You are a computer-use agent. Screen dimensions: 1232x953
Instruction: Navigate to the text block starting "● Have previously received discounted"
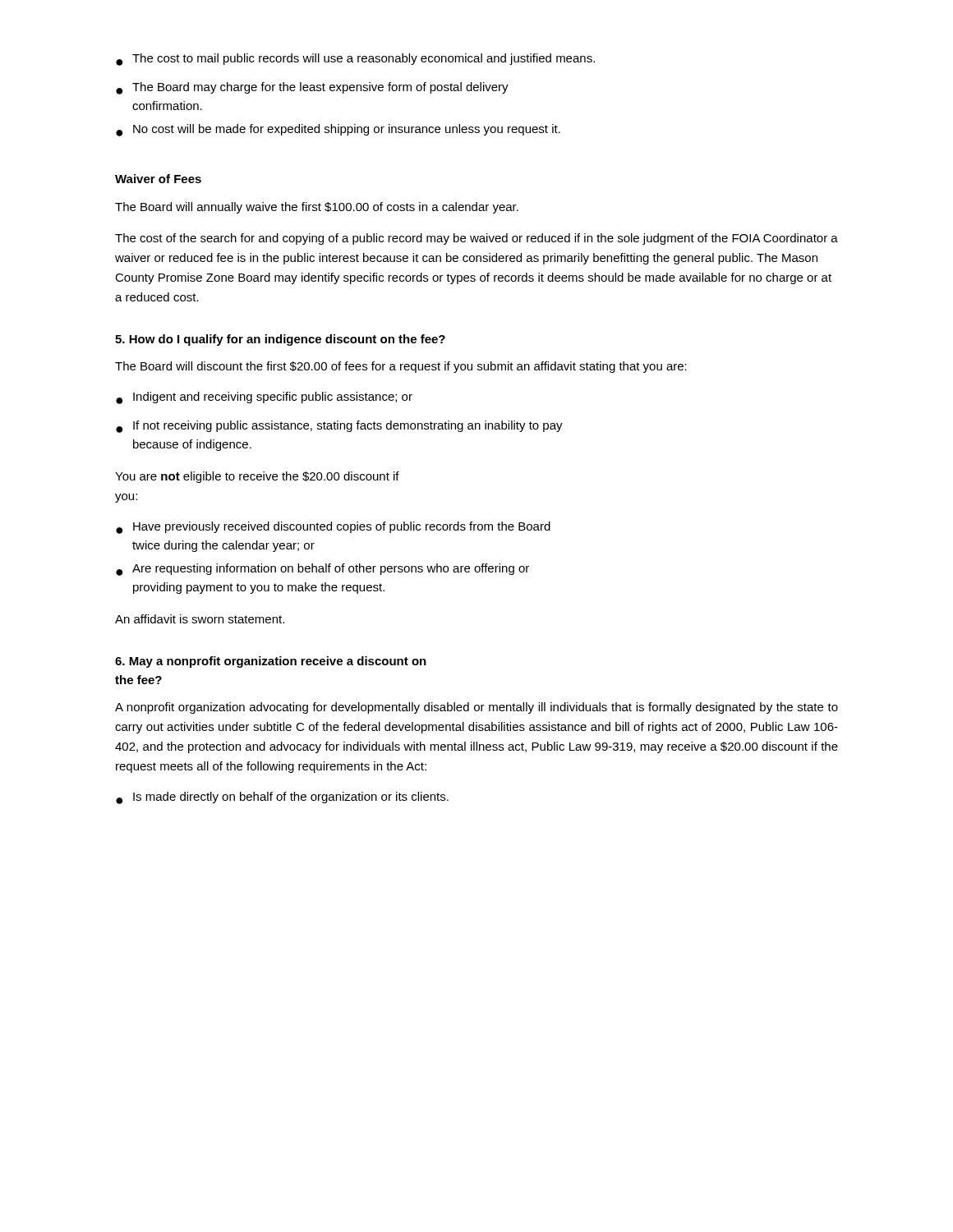333,536
